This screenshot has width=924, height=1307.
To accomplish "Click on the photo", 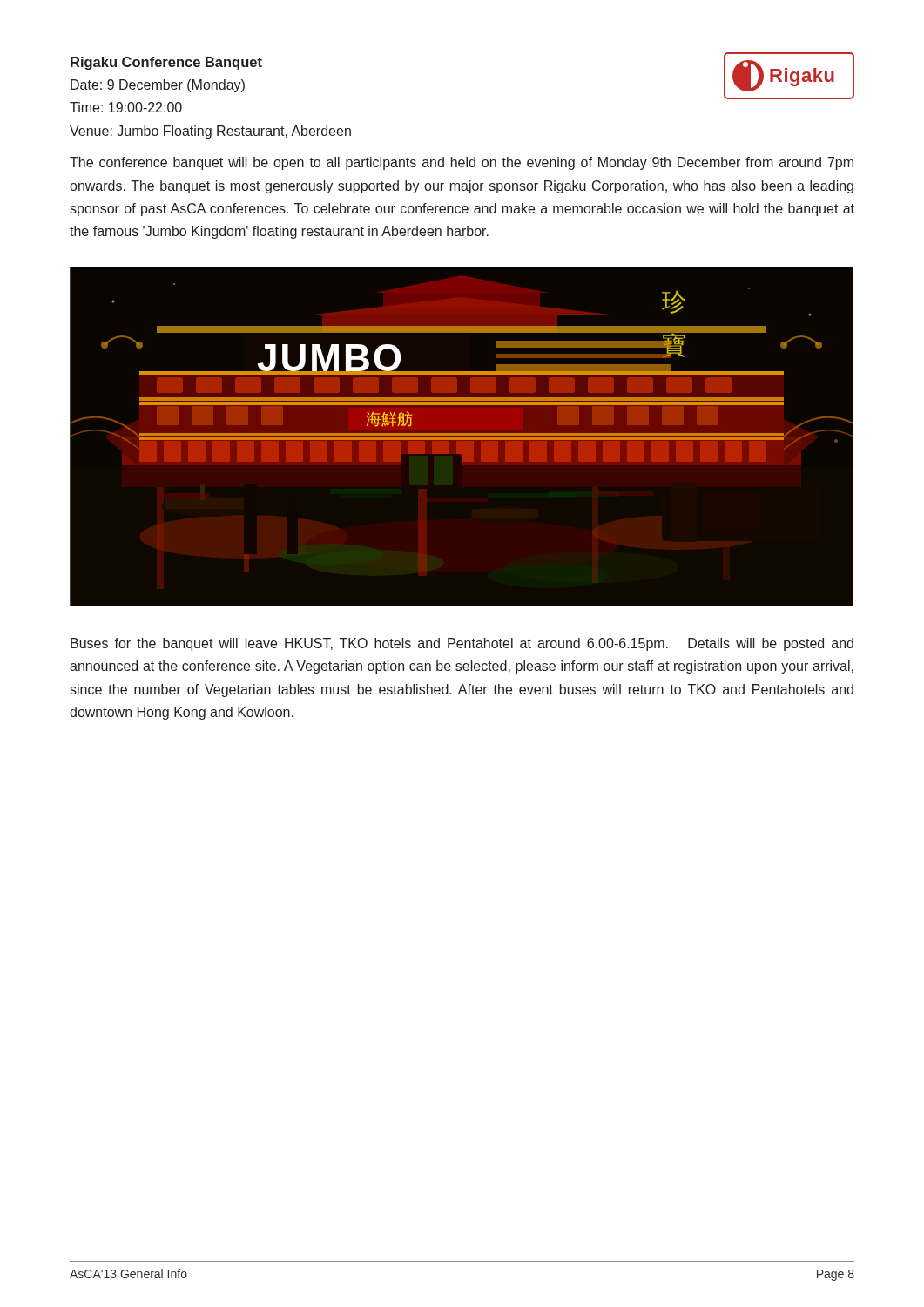I will tap(462, 438).
